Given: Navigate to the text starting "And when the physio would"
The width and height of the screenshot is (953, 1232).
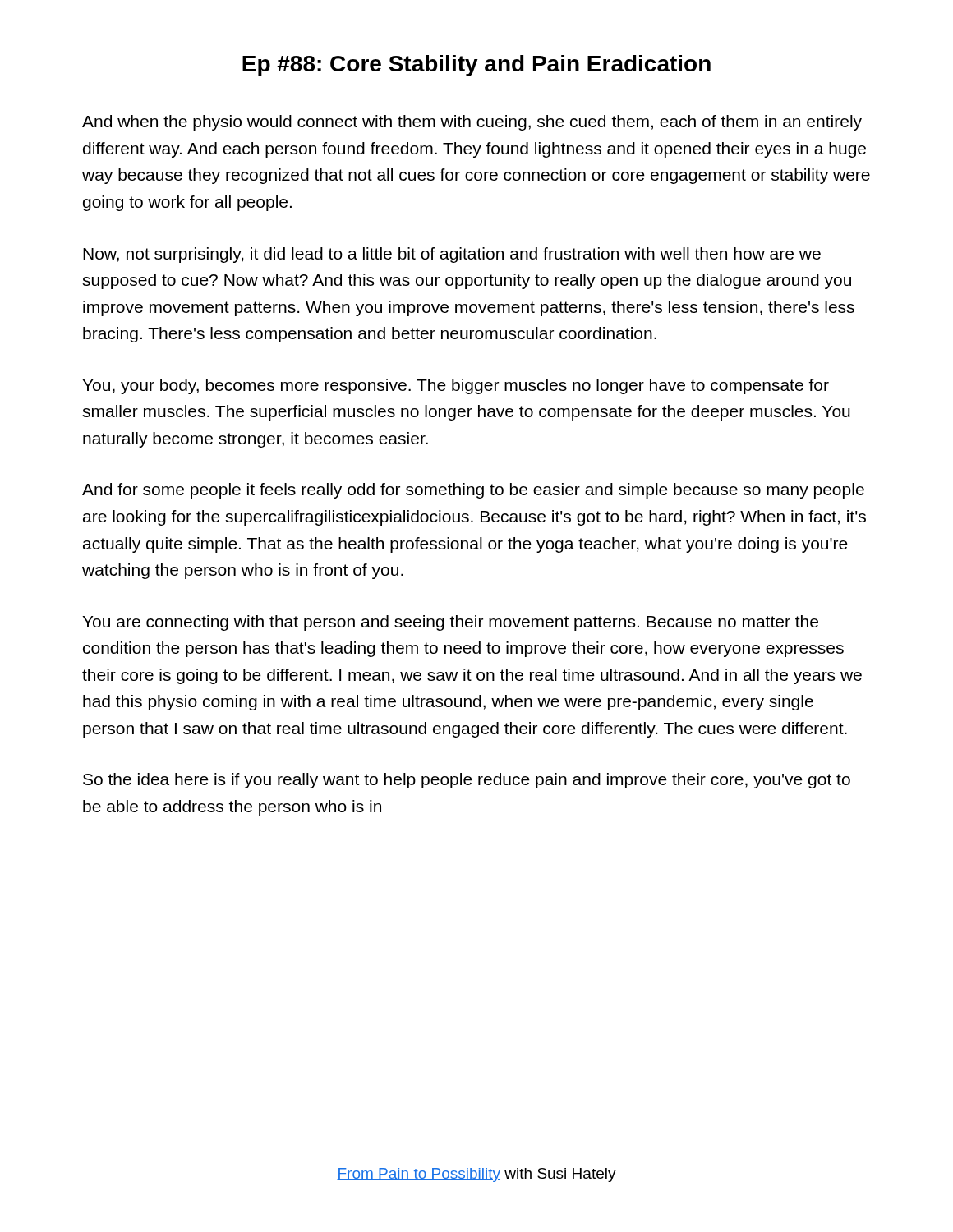Looking at the screenshot, I should click(x=476, y=162).
